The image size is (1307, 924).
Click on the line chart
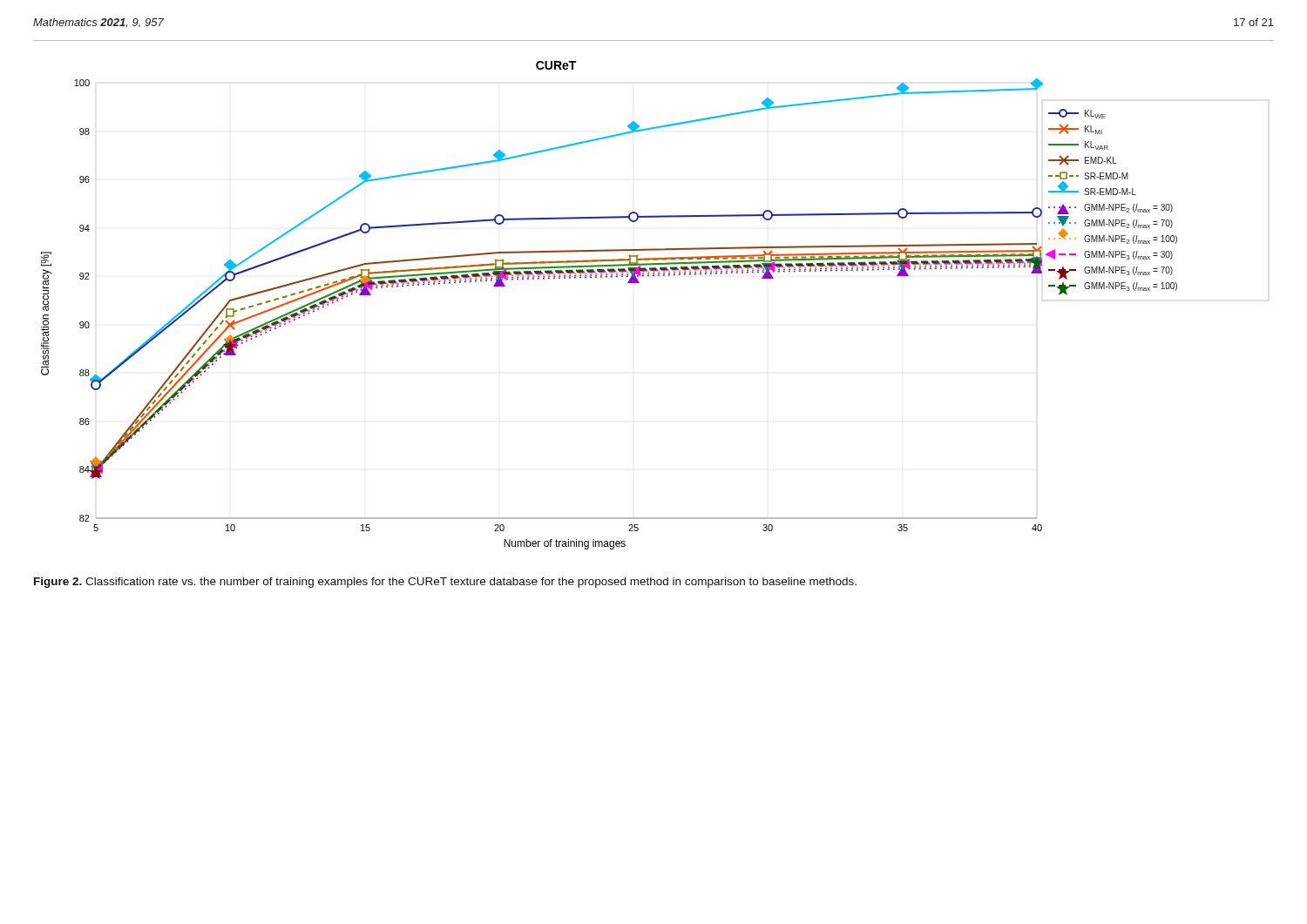pyautogui.click(x=654, y=309)
